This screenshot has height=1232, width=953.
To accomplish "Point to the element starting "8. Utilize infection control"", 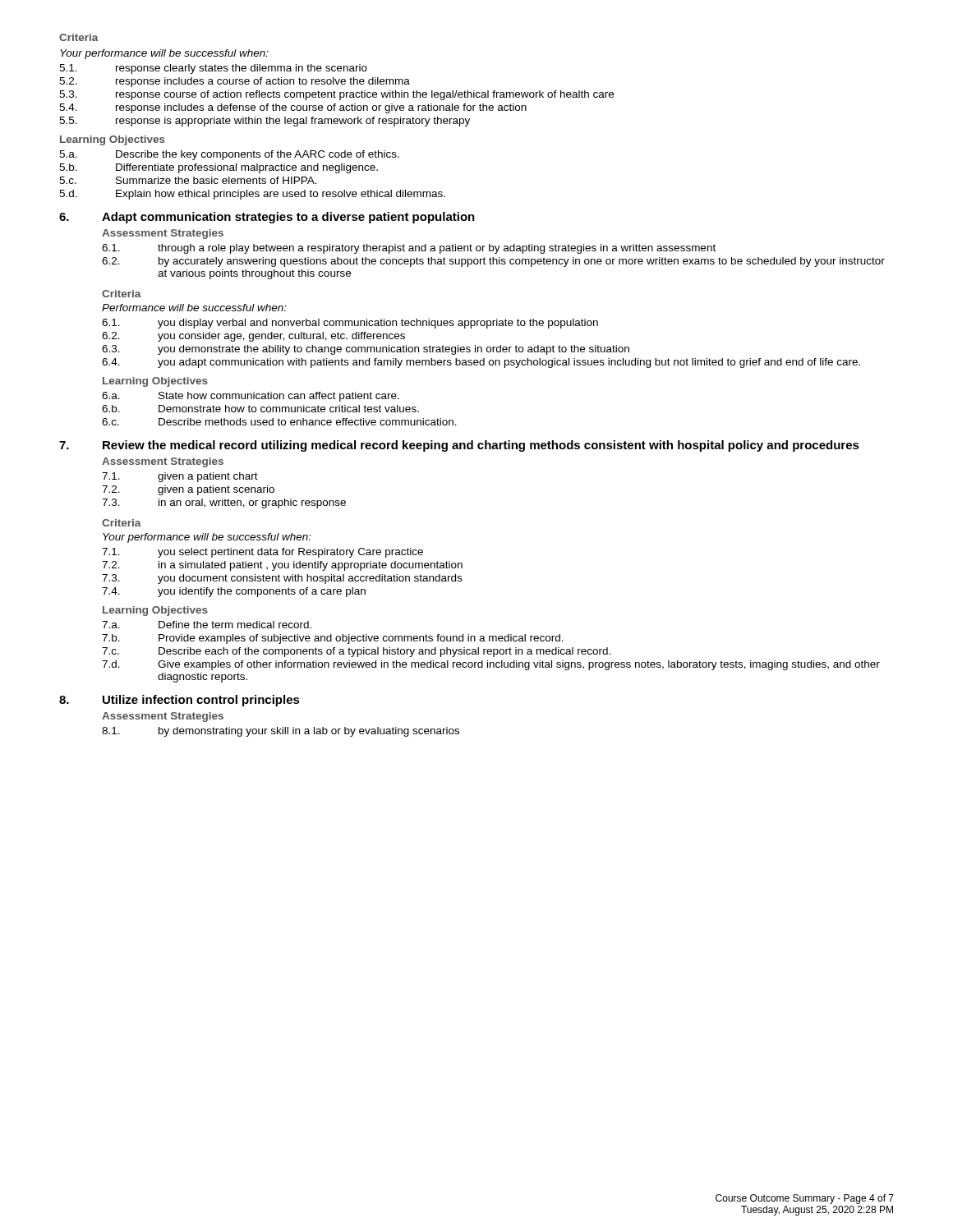I will tap(180, 701).
